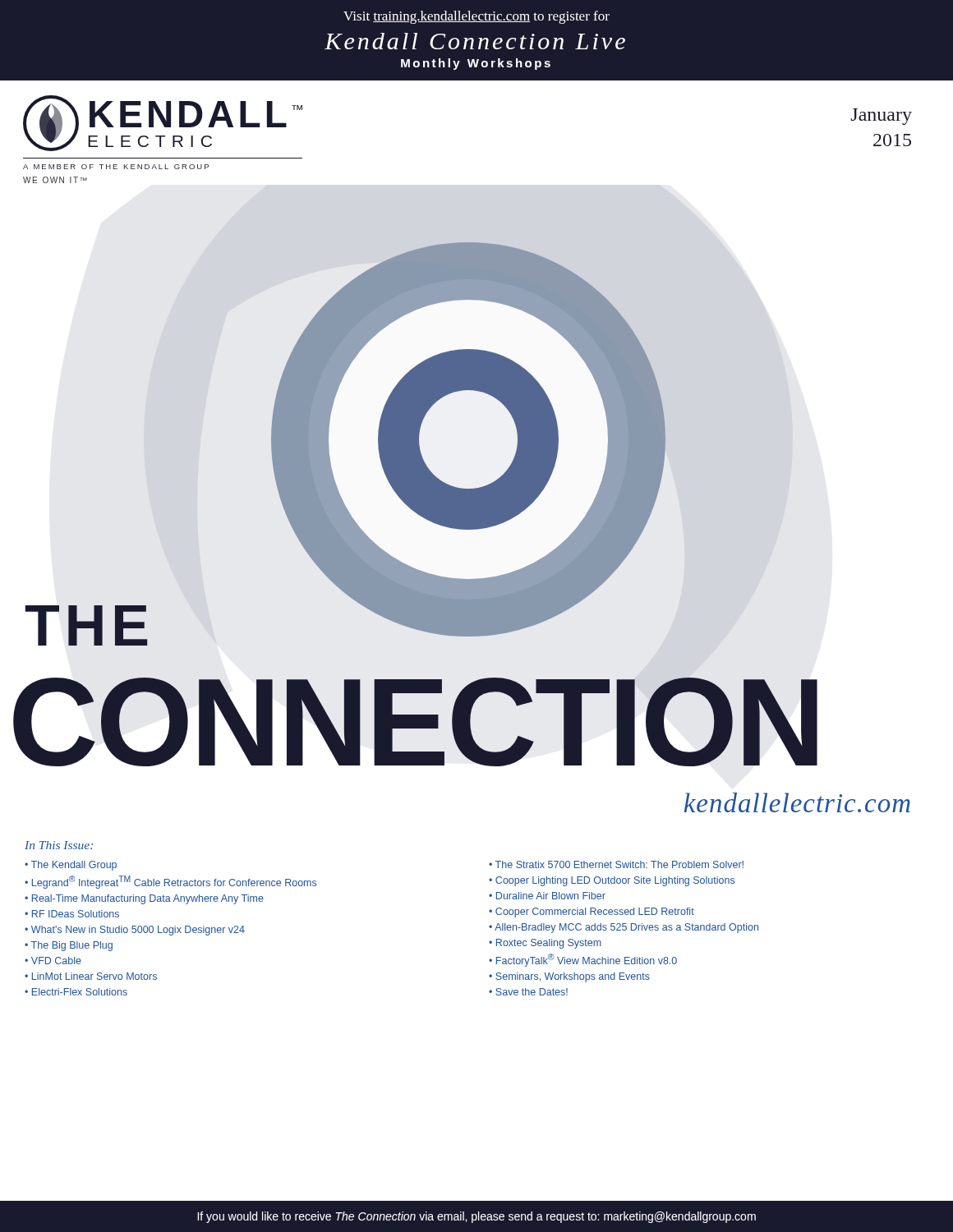Locate the section header that says "In This Issue:"
The height and width of the screenshot is (1232, 953).
point(59,845)
